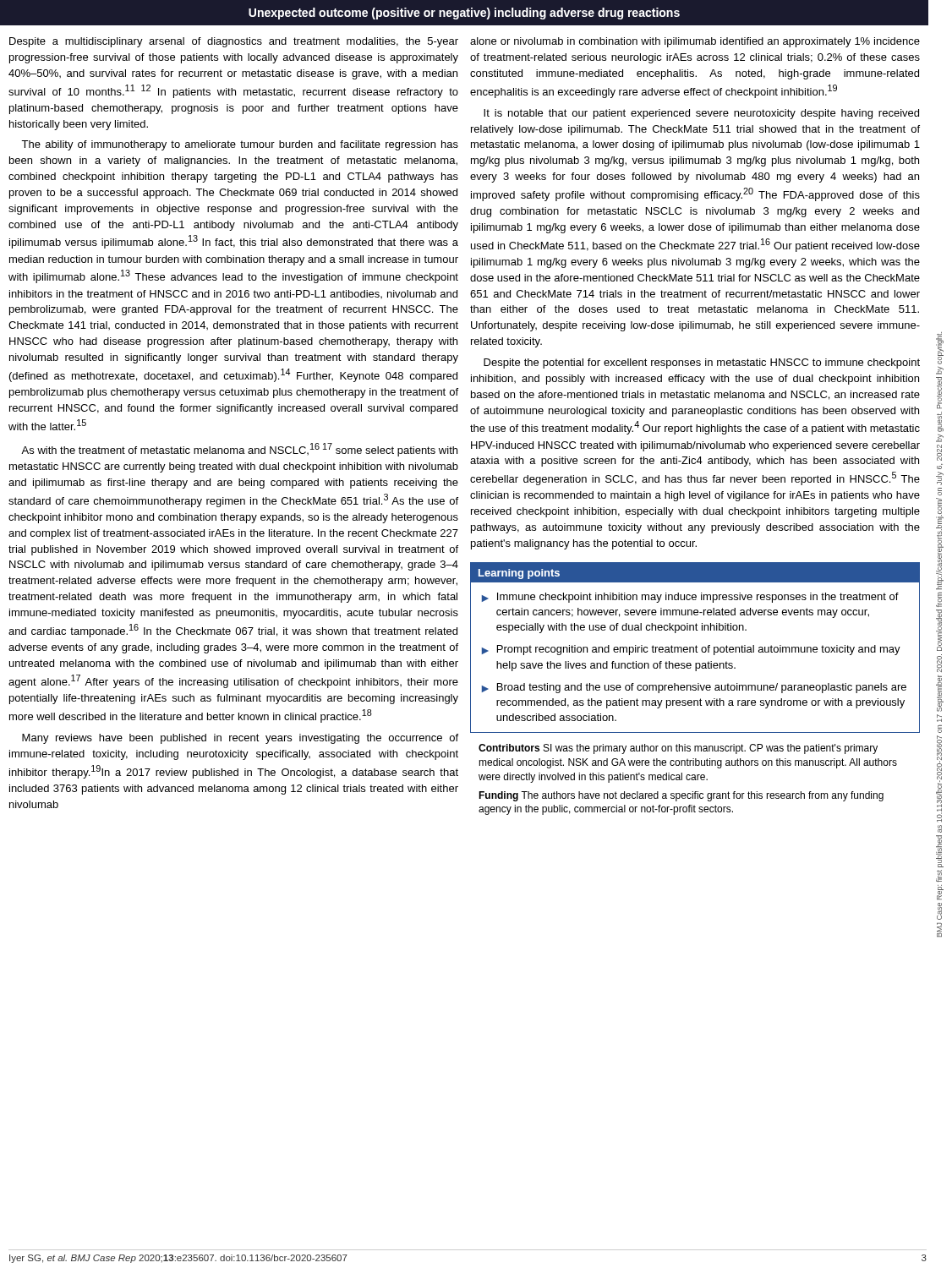
Task: Click on the text block containing "Despite the potential for"
Action: click(695, 453)
